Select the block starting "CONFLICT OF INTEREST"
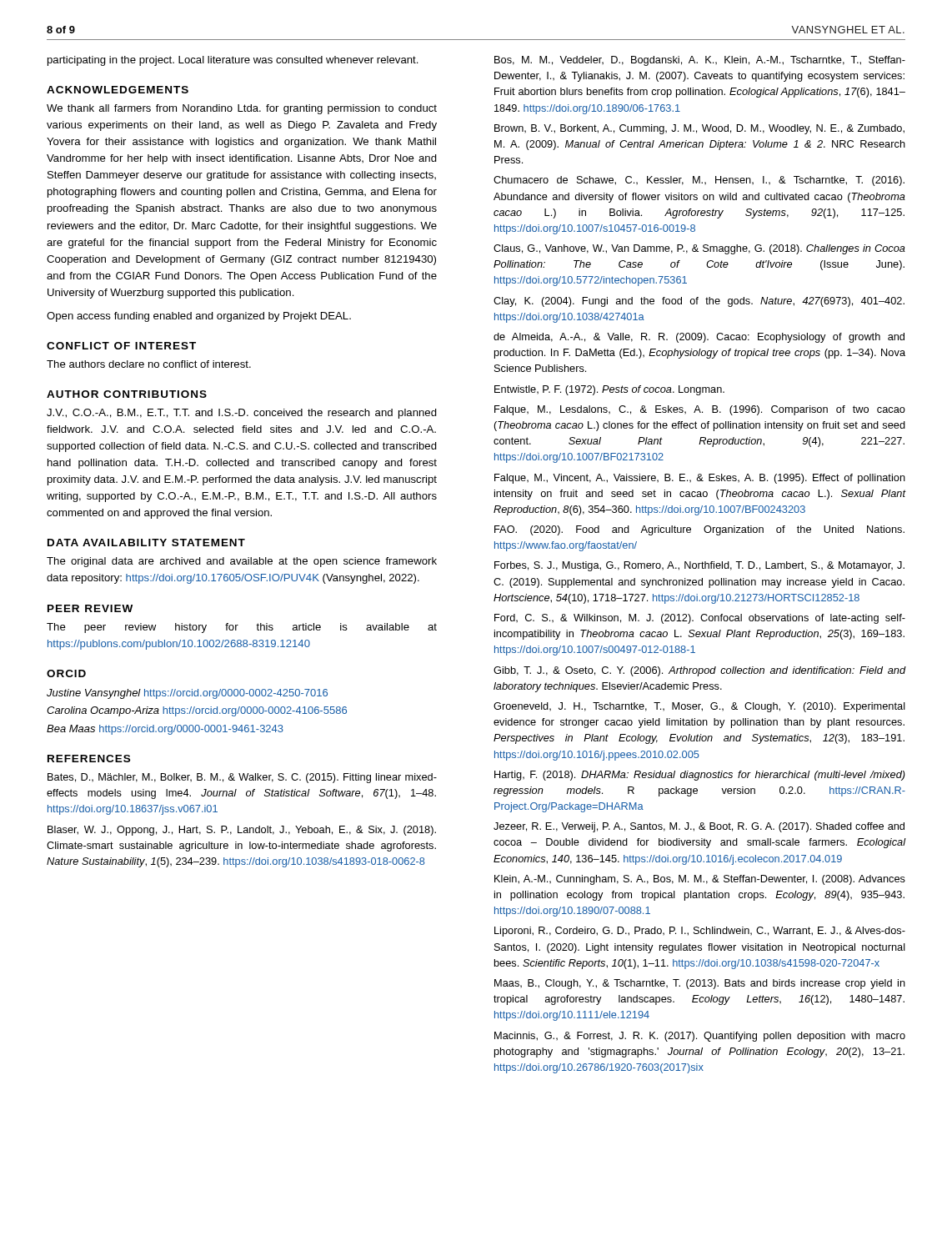This screenshot has height=1251, width=952. [122, 346]
